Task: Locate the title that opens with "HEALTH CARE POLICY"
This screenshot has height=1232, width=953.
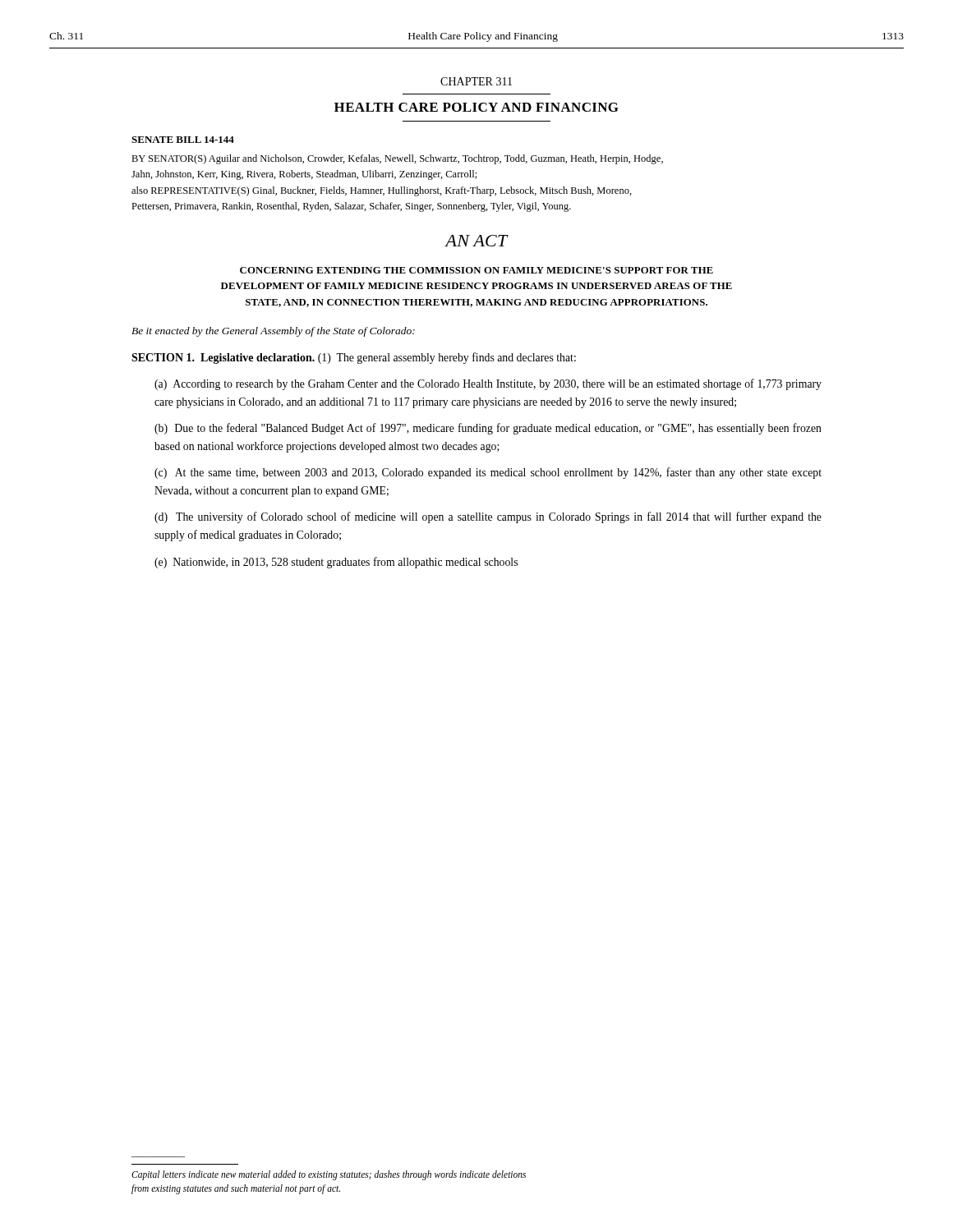Action: point(476,107)
